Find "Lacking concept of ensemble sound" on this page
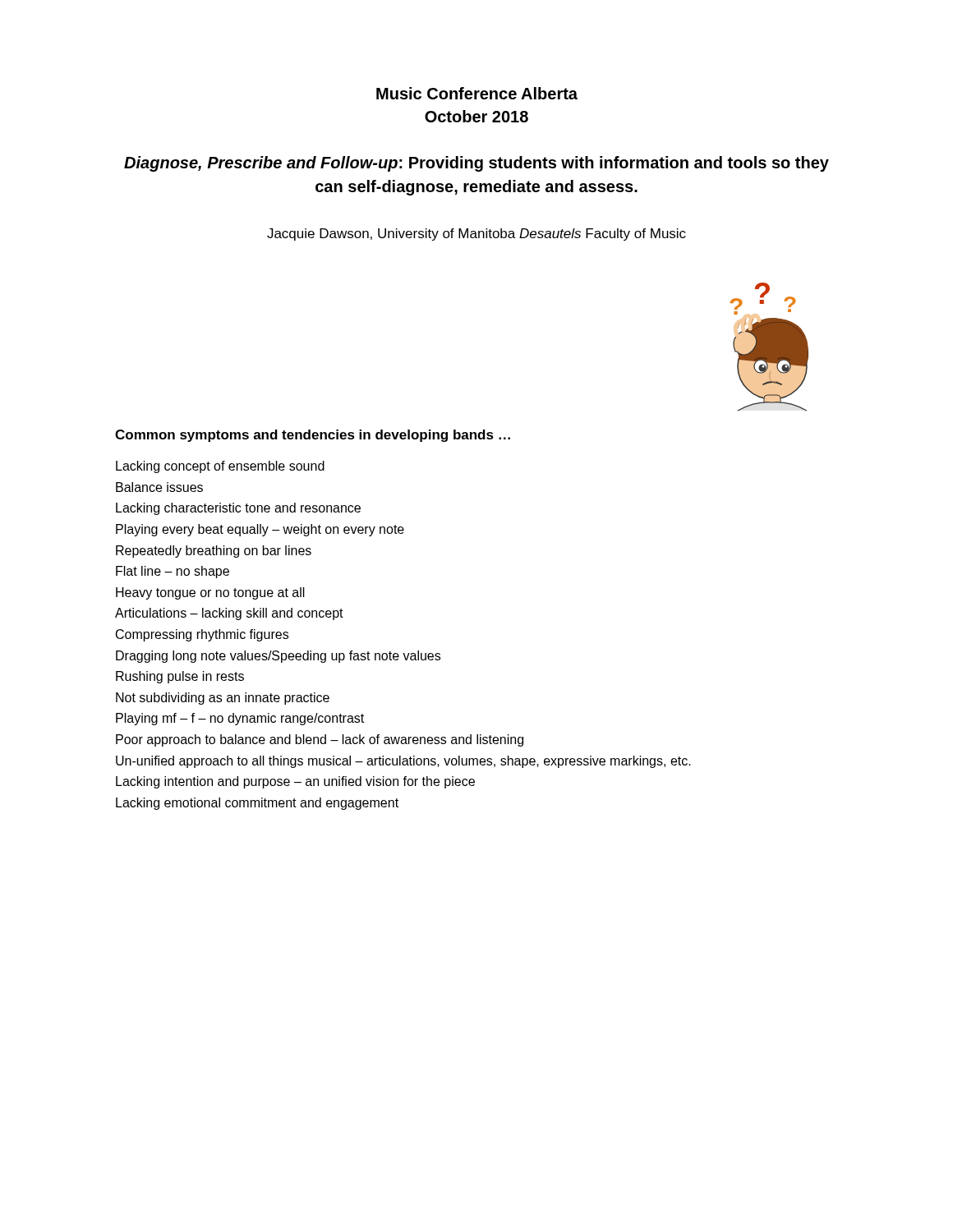The height and width of the screenshot is (1232, 953). click(x=220, y=466)
